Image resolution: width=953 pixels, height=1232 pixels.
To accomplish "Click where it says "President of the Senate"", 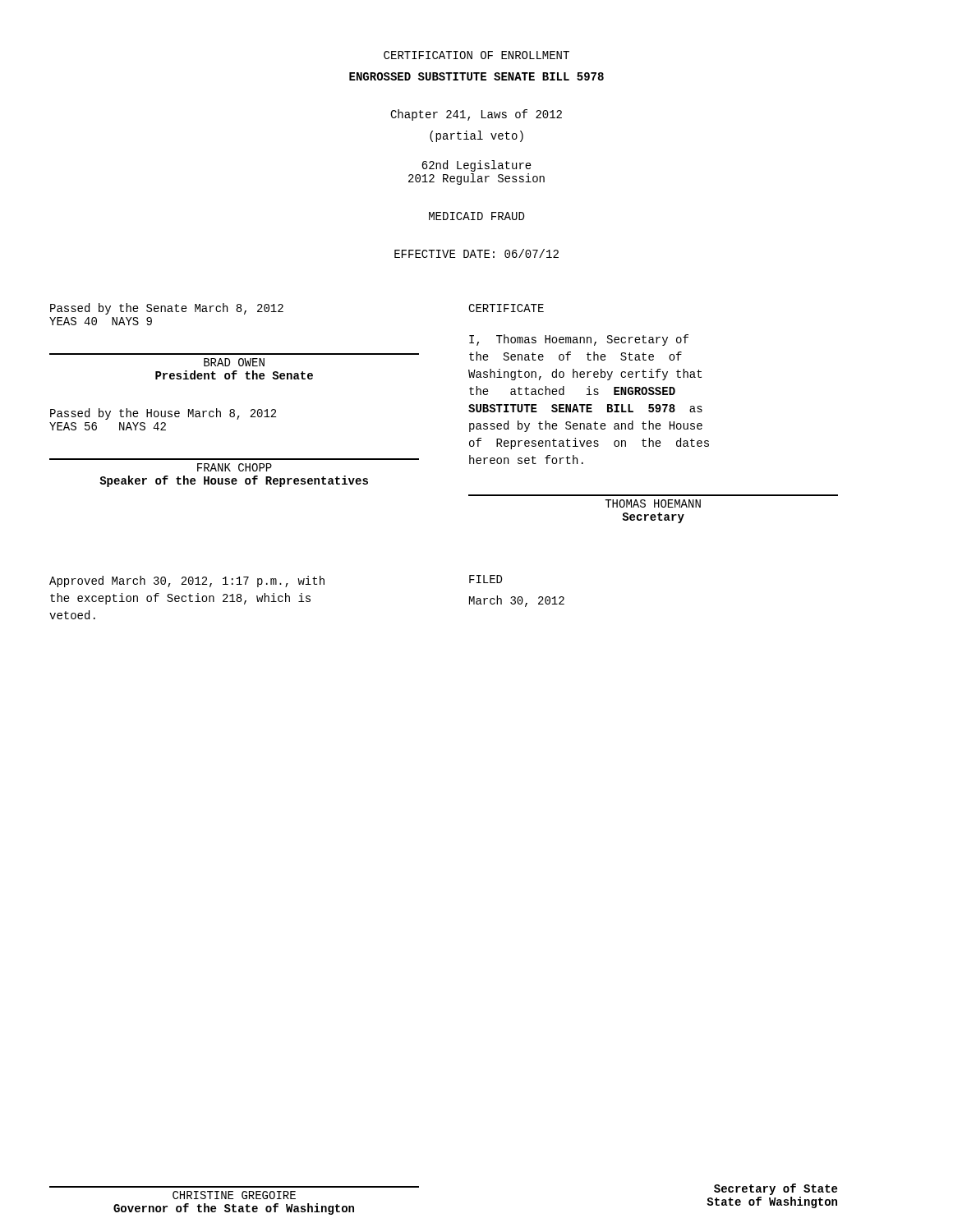I will tap(234, 376).
